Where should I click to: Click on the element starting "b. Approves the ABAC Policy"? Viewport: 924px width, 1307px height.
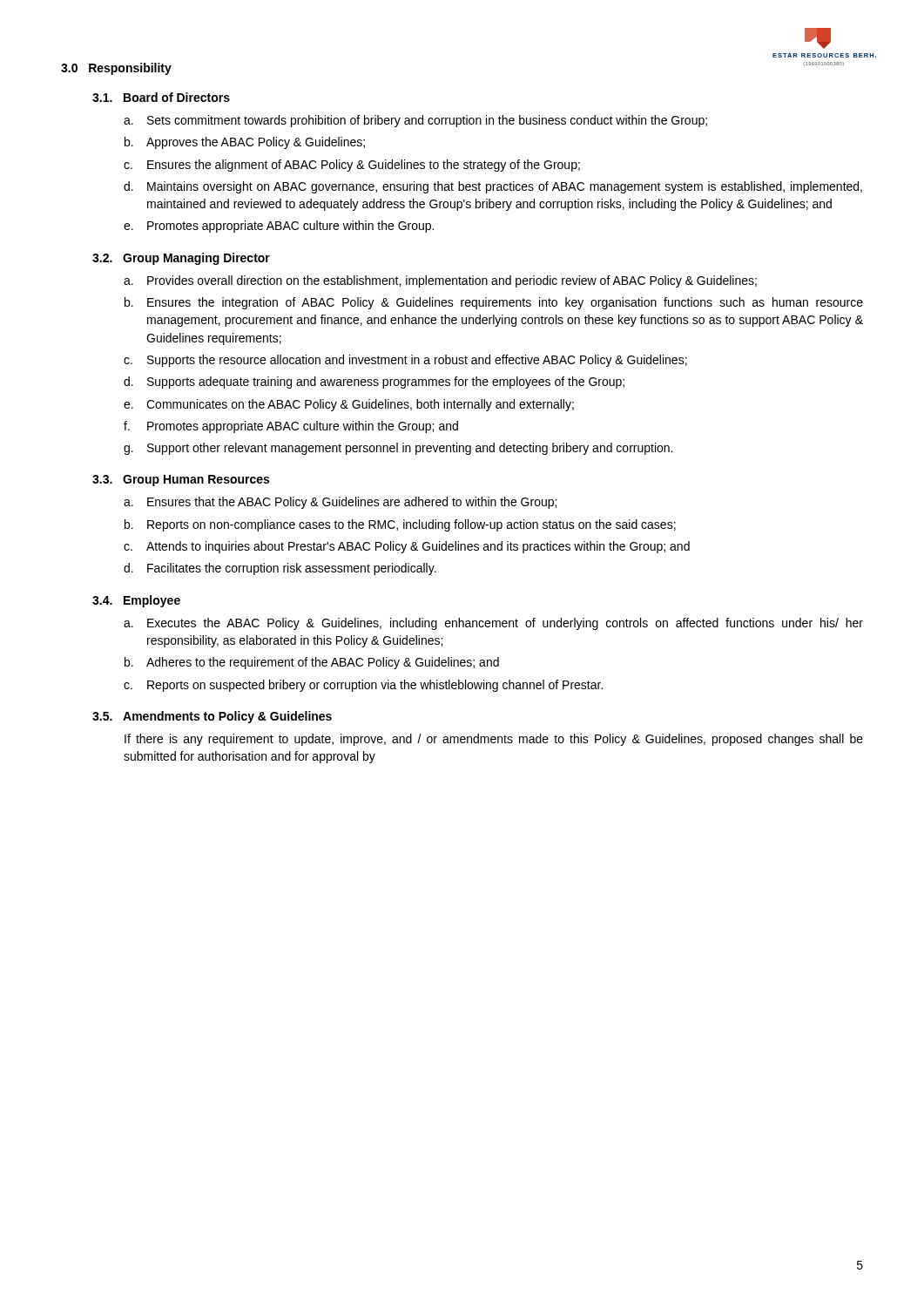point(245,143)
